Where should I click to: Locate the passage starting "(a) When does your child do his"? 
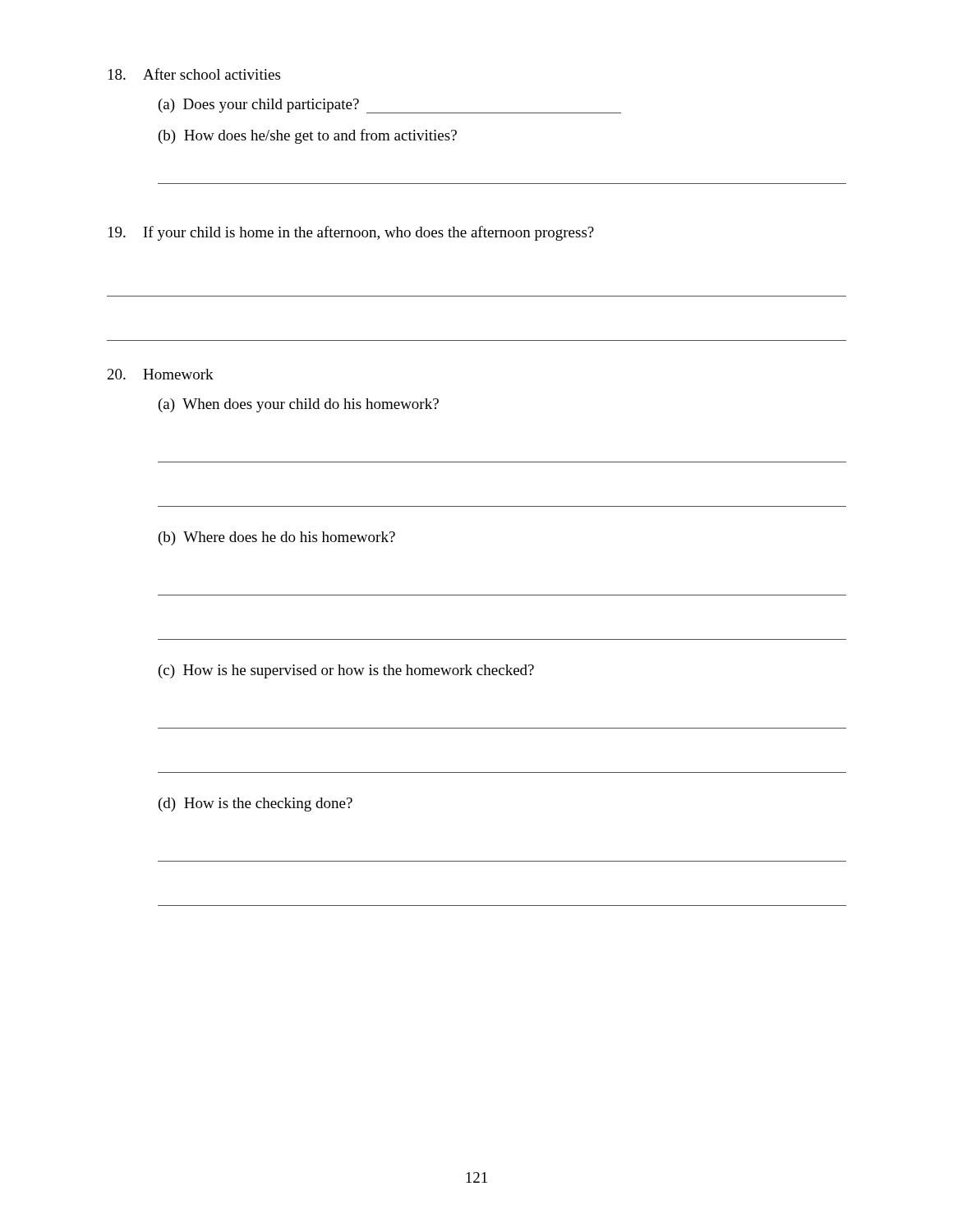pyautogui.click(x=298, y=404)
